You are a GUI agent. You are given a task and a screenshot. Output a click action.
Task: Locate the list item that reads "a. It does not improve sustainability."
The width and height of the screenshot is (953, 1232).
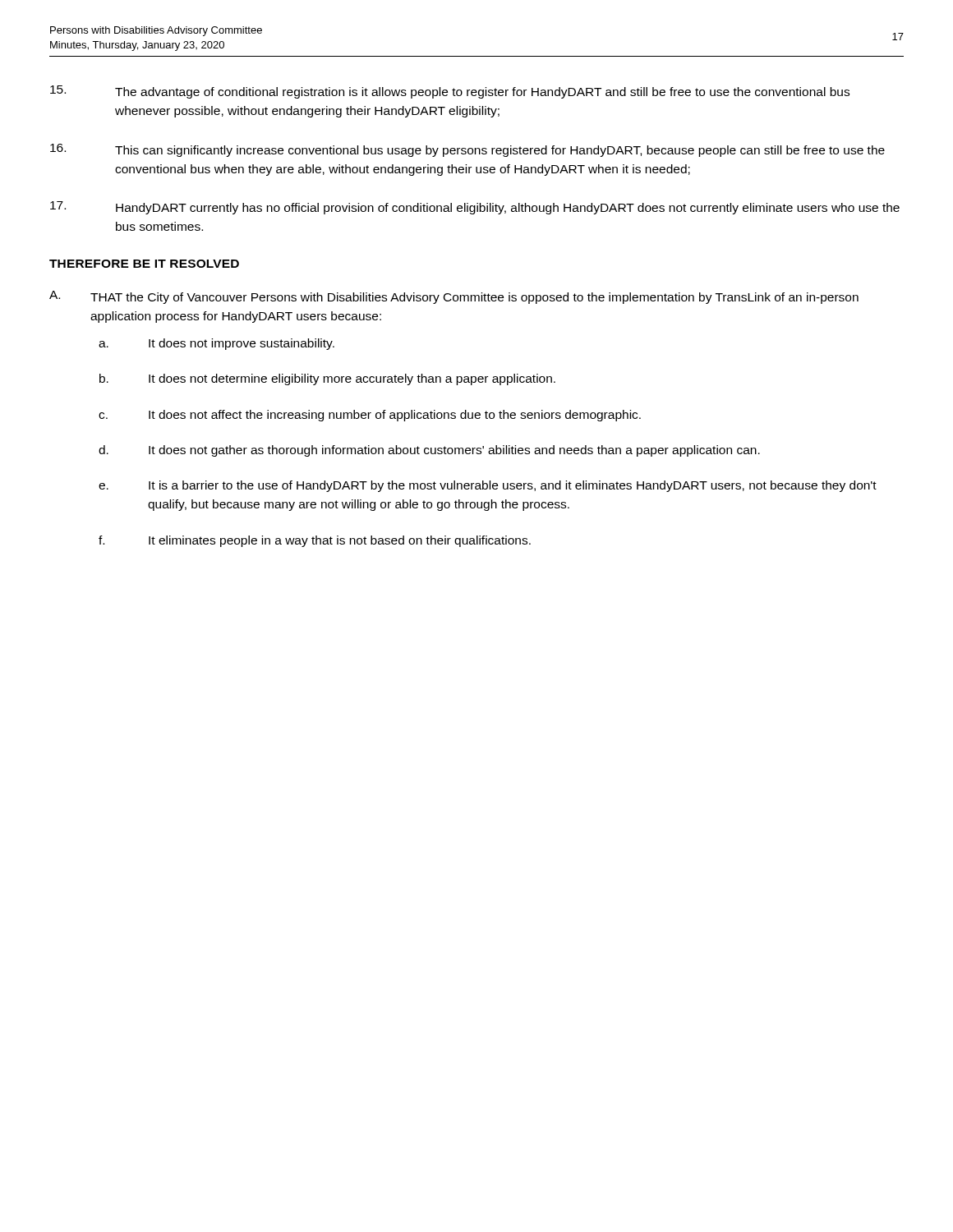(217, 343)
